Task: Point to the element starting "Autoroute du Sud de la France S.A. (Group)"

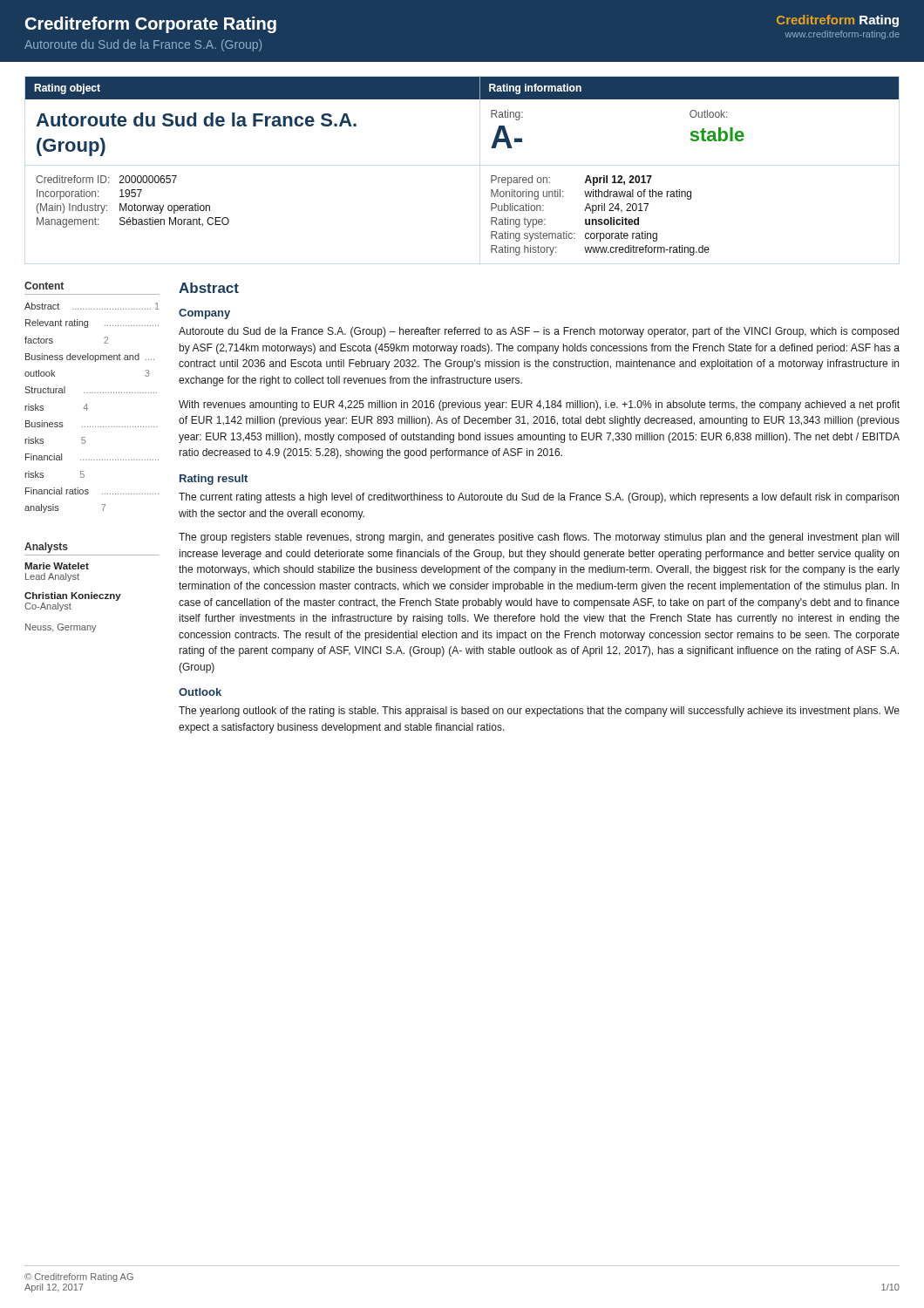Action: pyautogui.click(x=539, y=356)
